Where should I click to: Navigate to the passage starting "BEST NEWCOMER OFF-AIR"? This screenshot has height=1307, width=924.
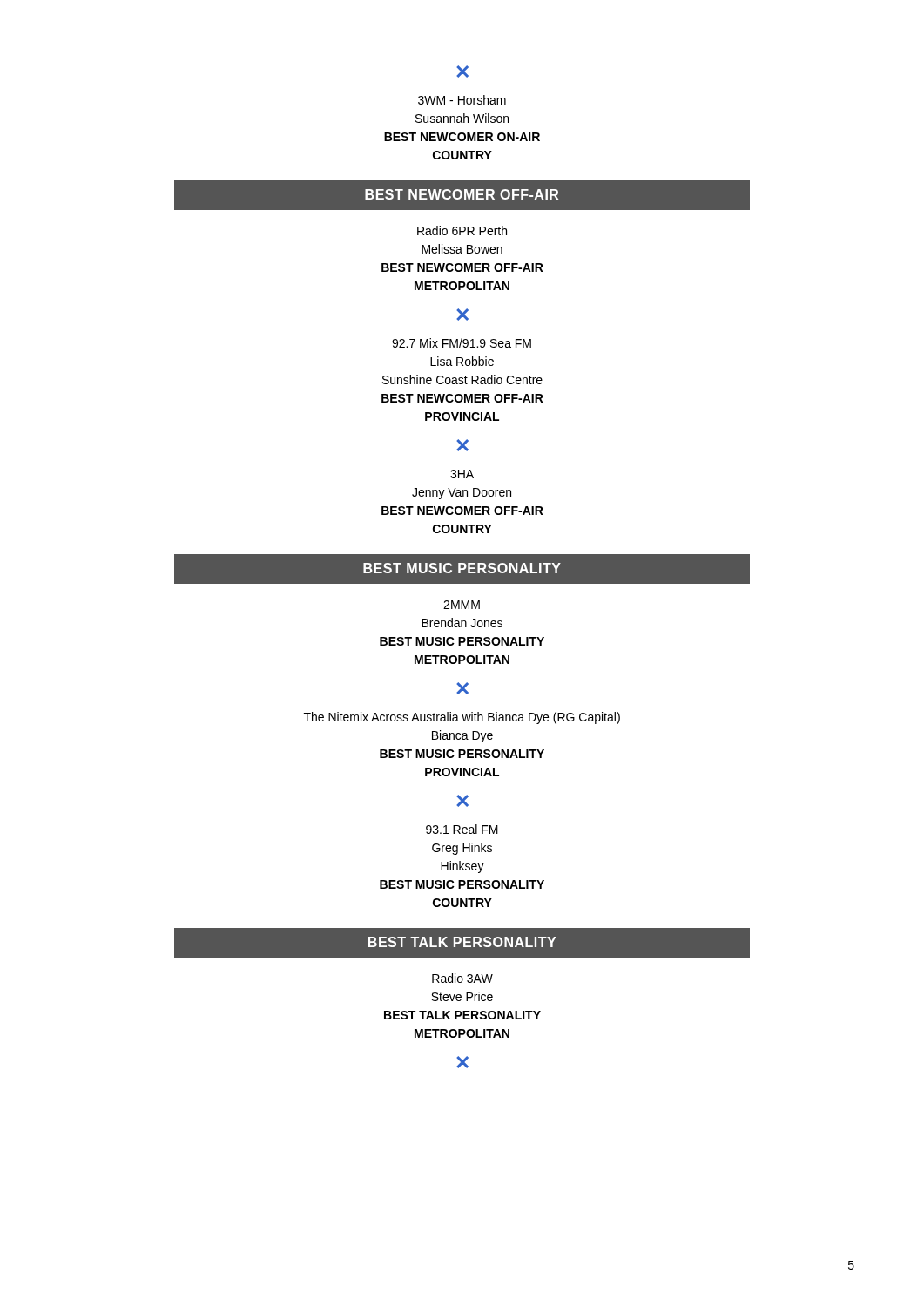point(462,195)
